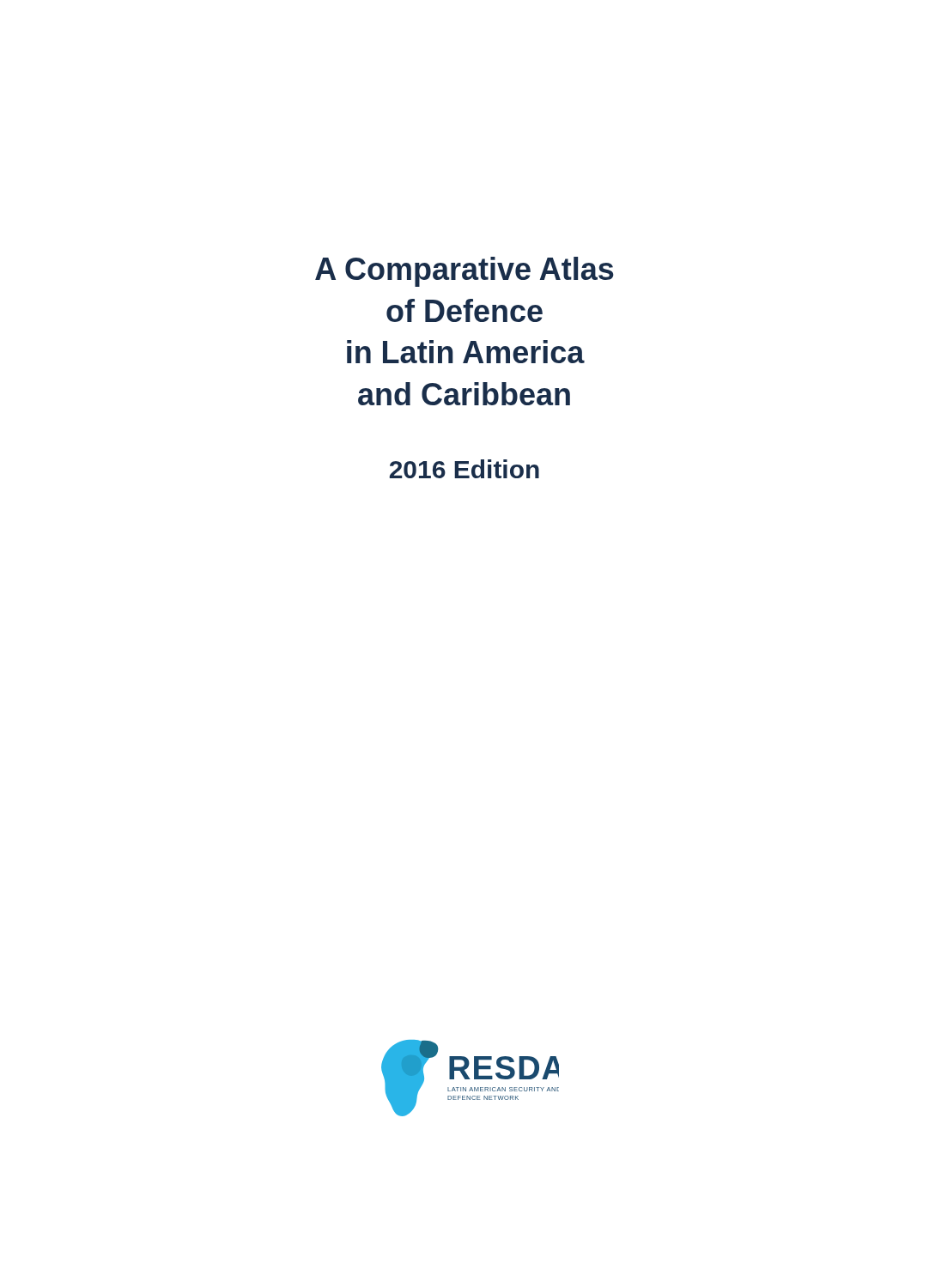Click where it says "2016 Edition"
The image size is (929, 1288).
point(464,470)
